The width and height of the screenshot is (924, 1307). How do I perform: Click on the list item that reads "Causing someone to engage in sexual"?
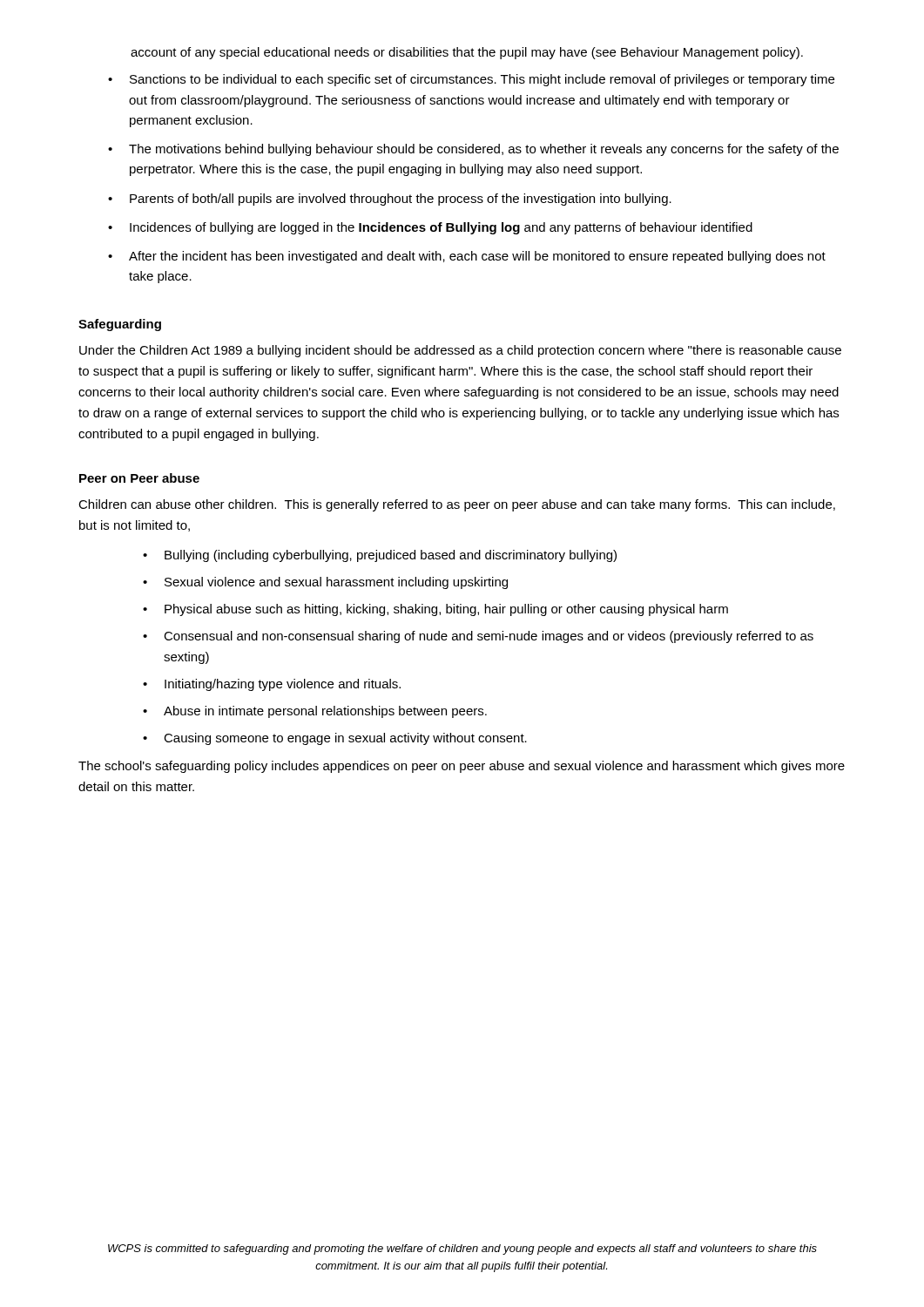[346, 738]
